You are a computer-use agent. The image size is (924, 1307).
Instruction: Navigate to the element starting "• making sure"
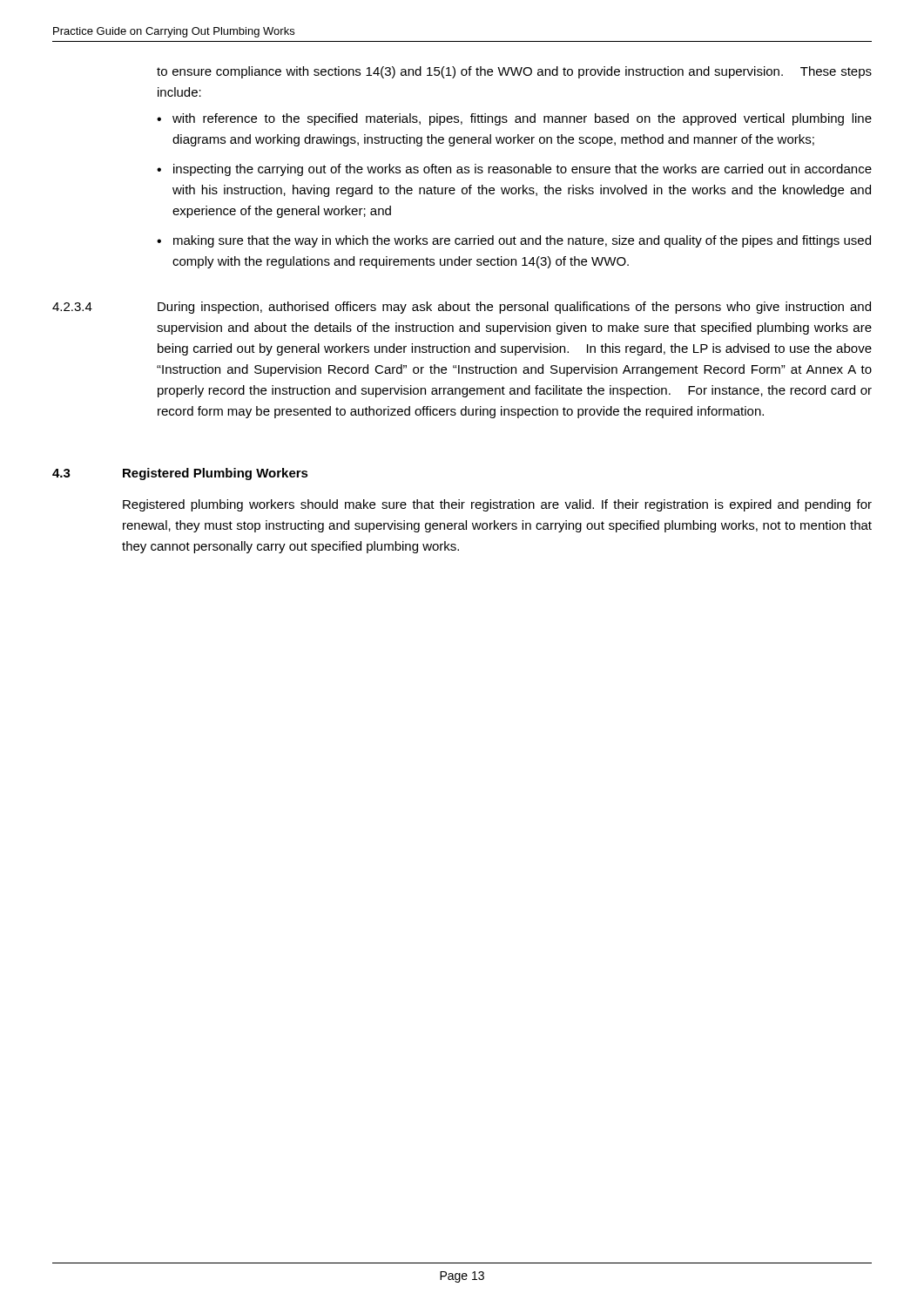click(x=514, y=251)
